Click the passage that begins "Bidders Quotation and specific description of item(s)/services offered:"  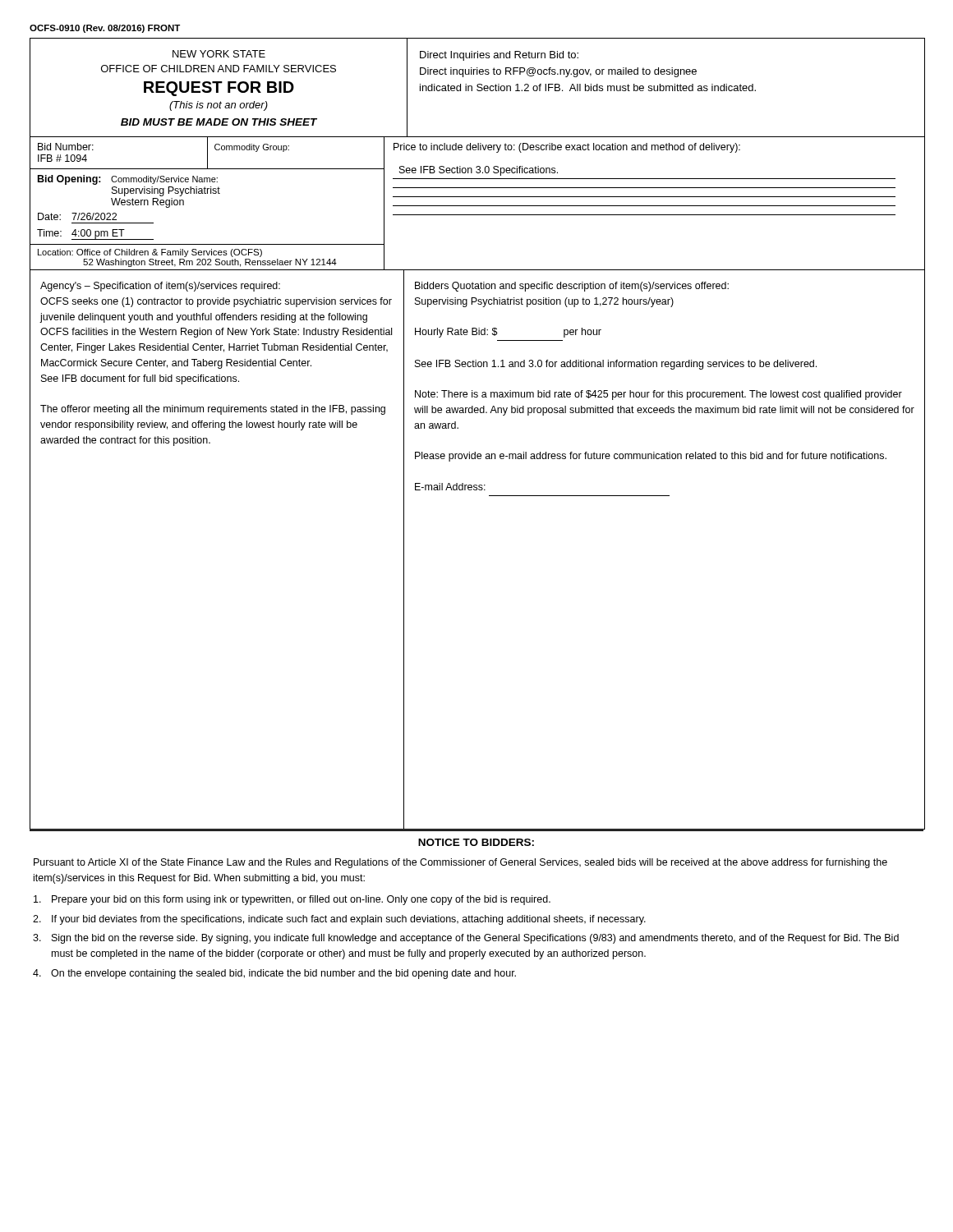[664, 388]
